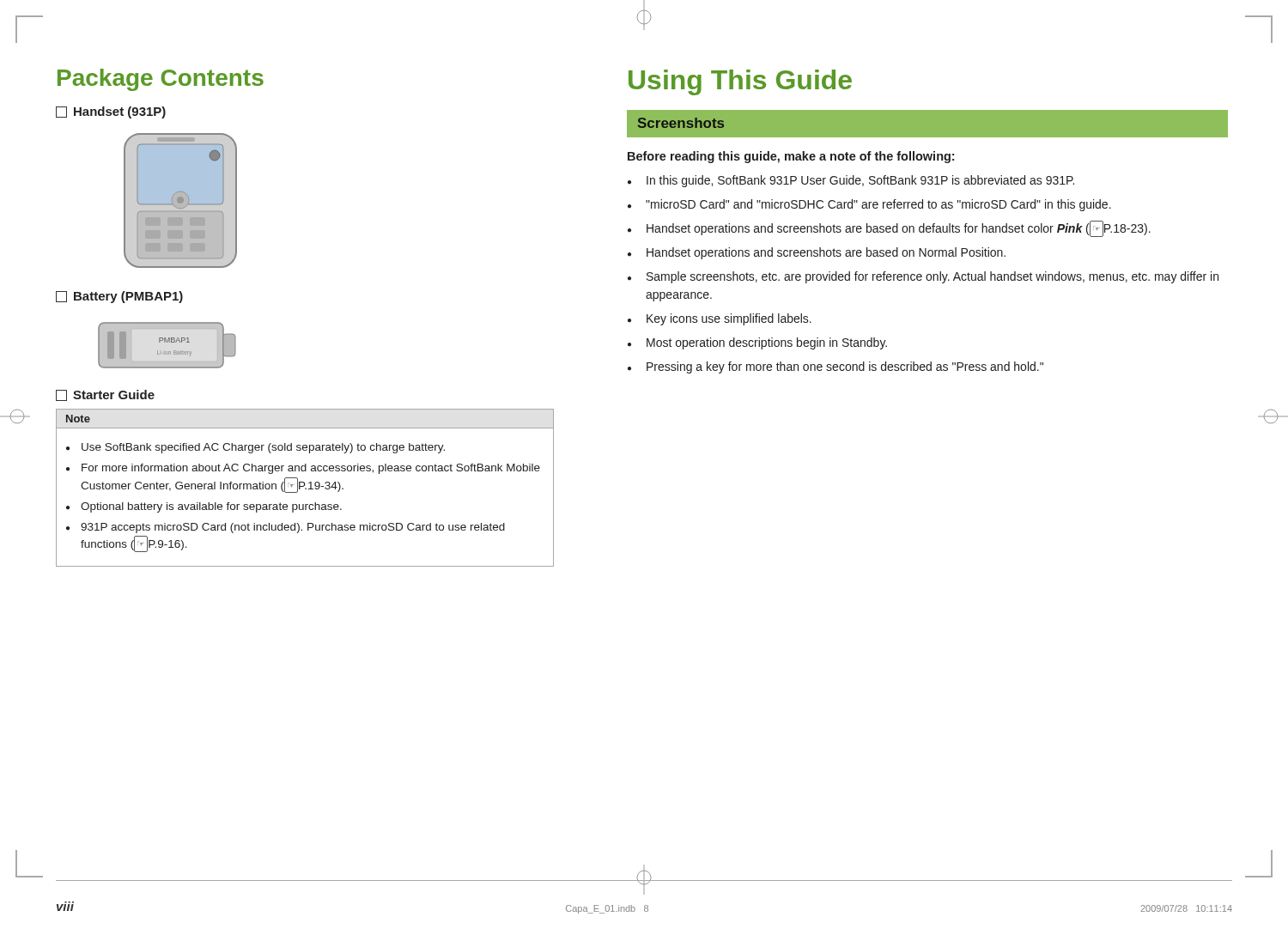Find the passage starting "Package Contents"

coord(160,78)
